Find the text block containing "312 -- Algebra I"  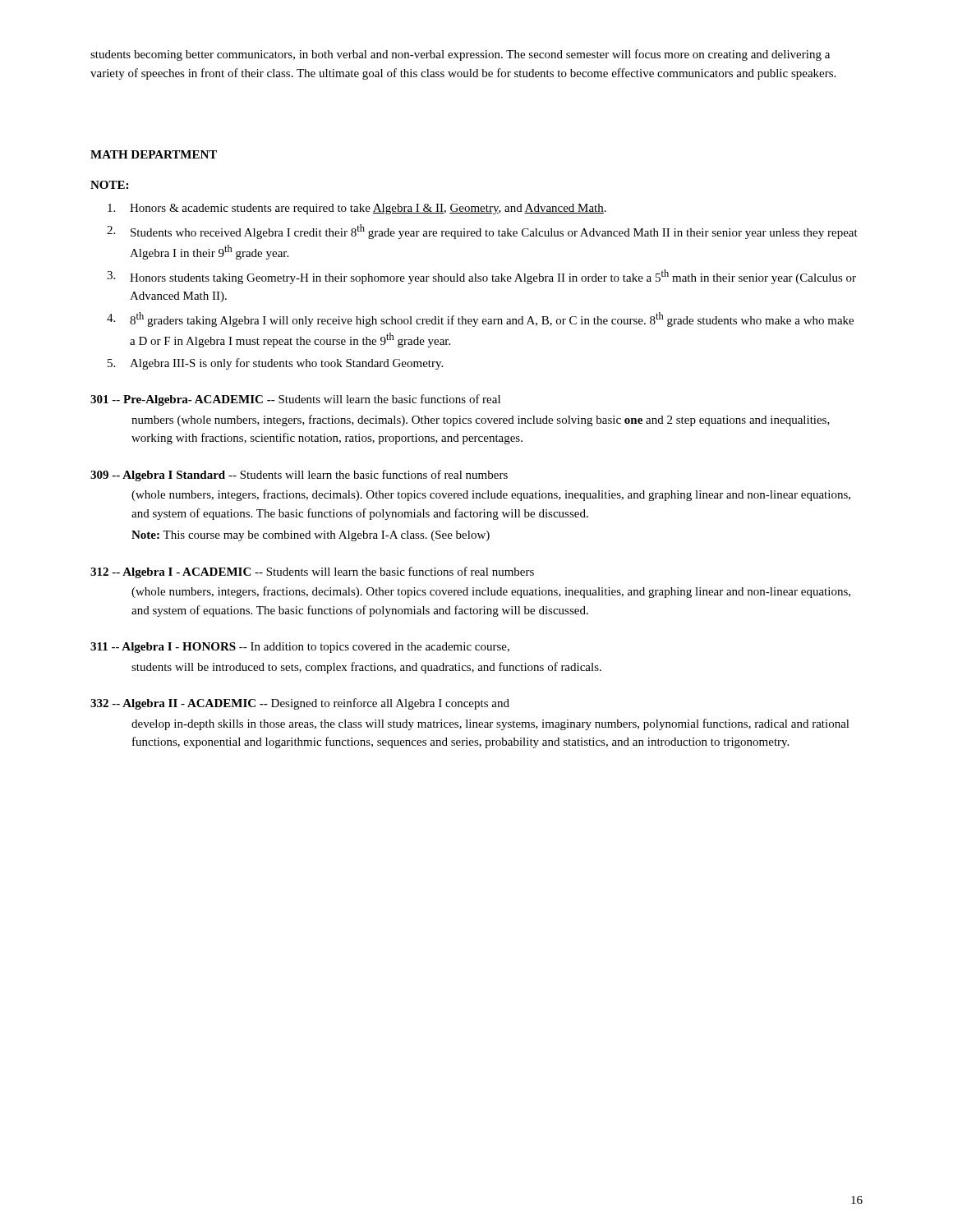point(476,592)
